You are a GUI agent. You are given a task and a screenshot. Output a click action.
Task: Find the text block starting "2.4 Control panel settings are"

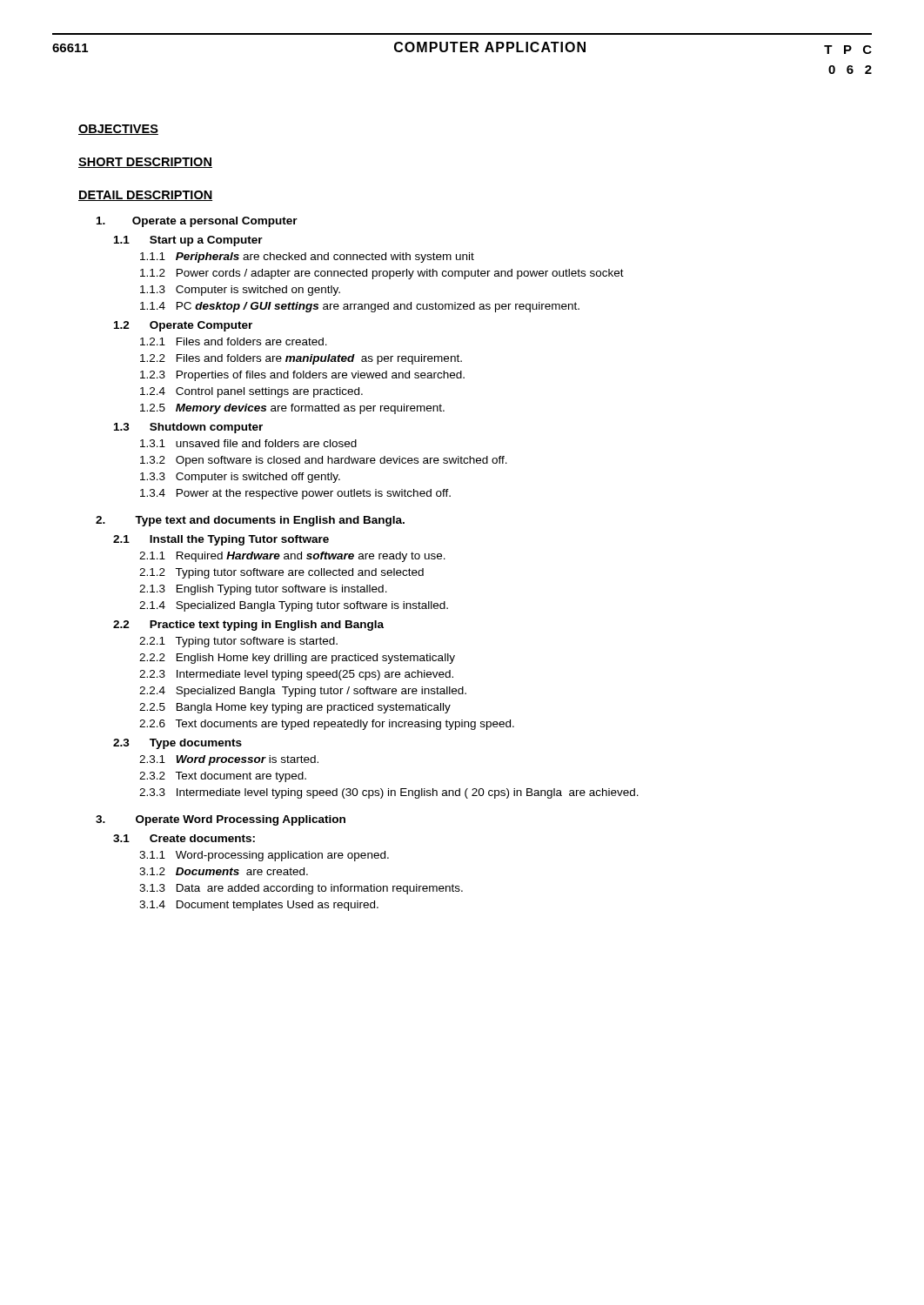pyautogui.click(x=251, y=391)
